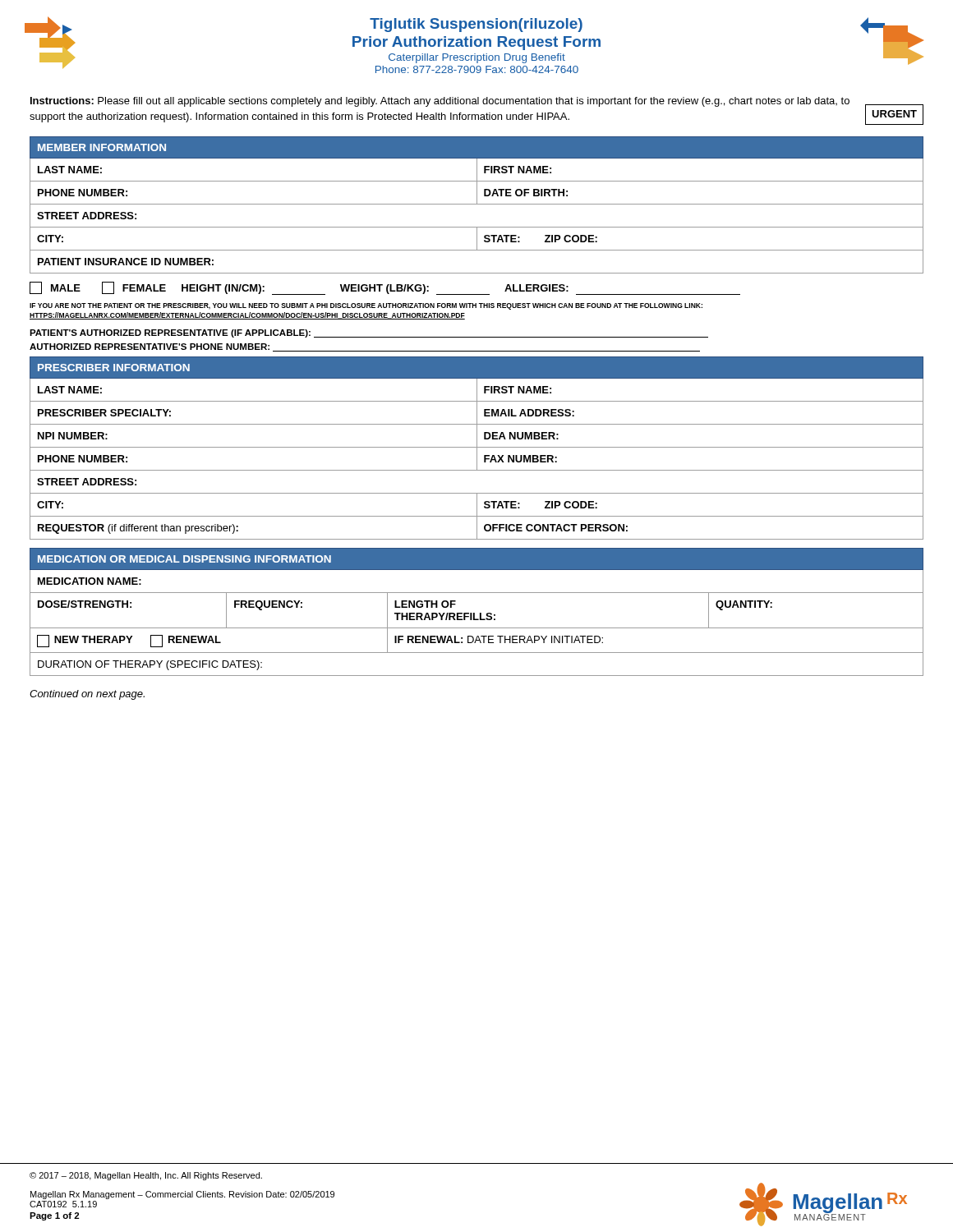Select the text block starting "MALE FEMALE HEIGHT (IN/CM): WEIGHT"
This screenshot has height=1232, width=953.
pyautogui.click(x=385, y=288)
